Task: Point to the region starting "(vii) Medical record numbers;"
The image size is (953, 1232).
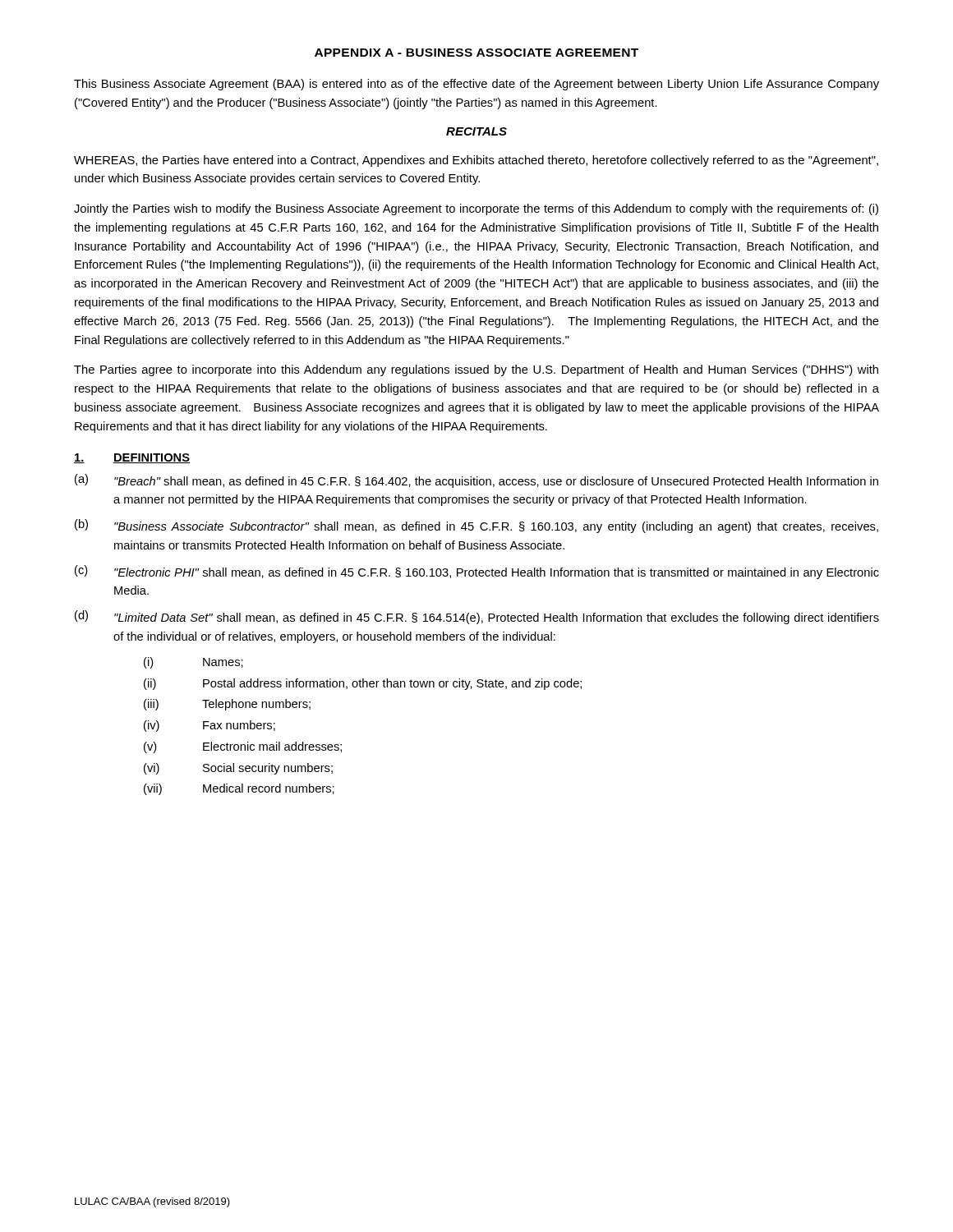Action: click(x=239, y=789)
